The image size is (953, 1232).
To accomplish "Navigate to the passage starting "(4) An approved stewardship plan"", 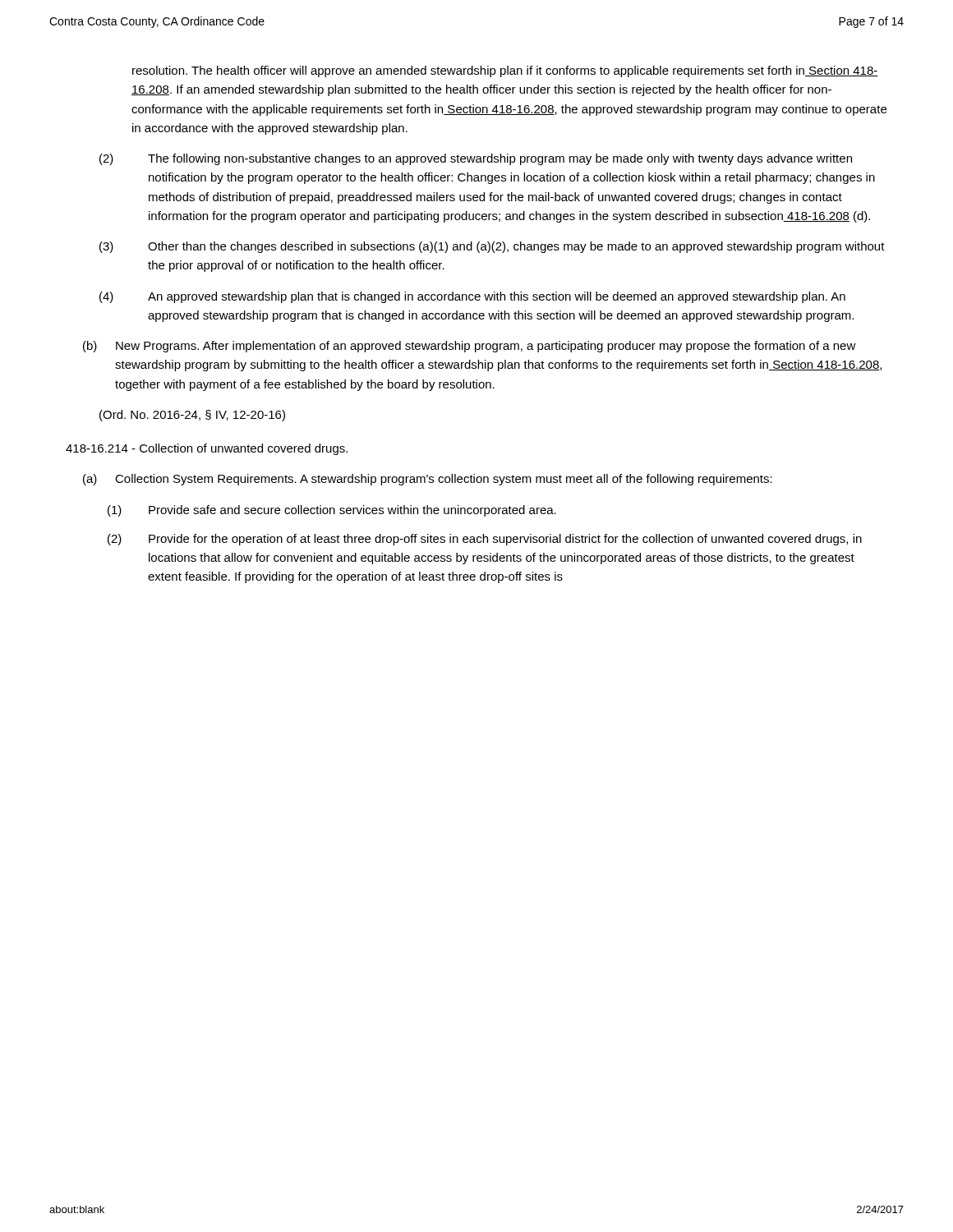I will click(x=493, y=305).
